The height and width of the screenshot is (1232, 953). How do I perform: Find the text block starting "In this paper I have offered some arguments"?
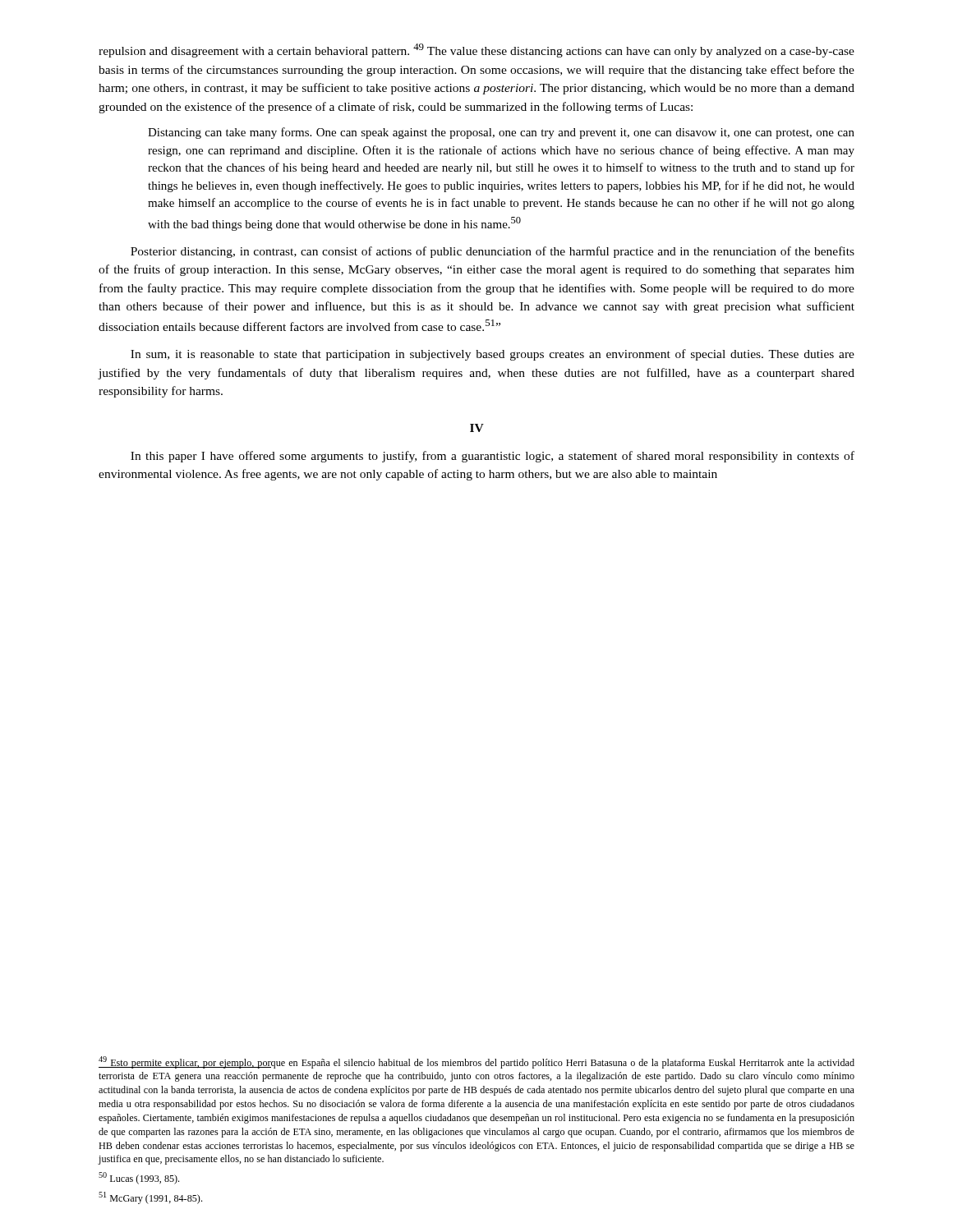pos(476,465)
